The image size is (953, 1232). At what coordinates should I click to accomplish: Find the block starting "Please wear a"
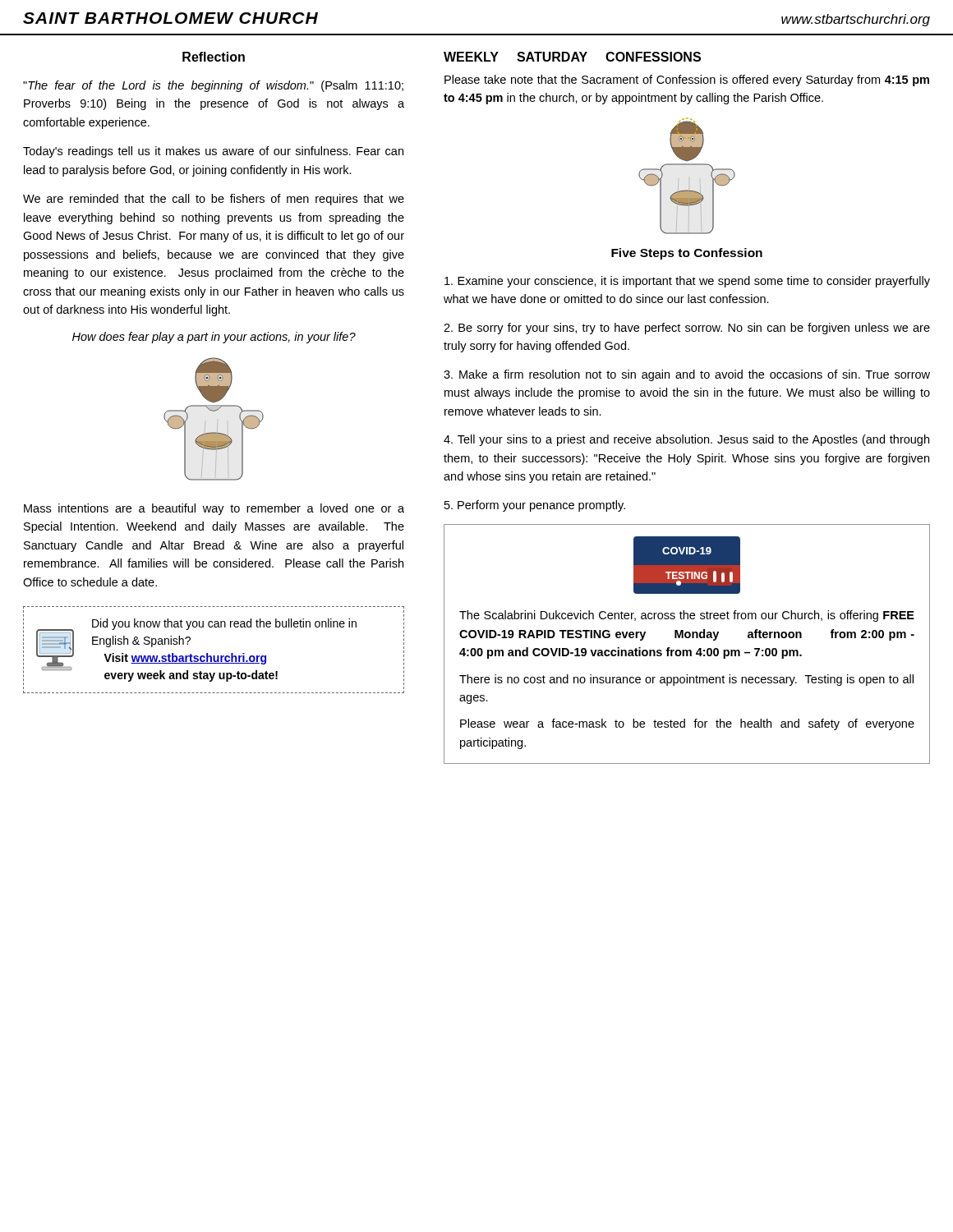(x=687, y=733)
